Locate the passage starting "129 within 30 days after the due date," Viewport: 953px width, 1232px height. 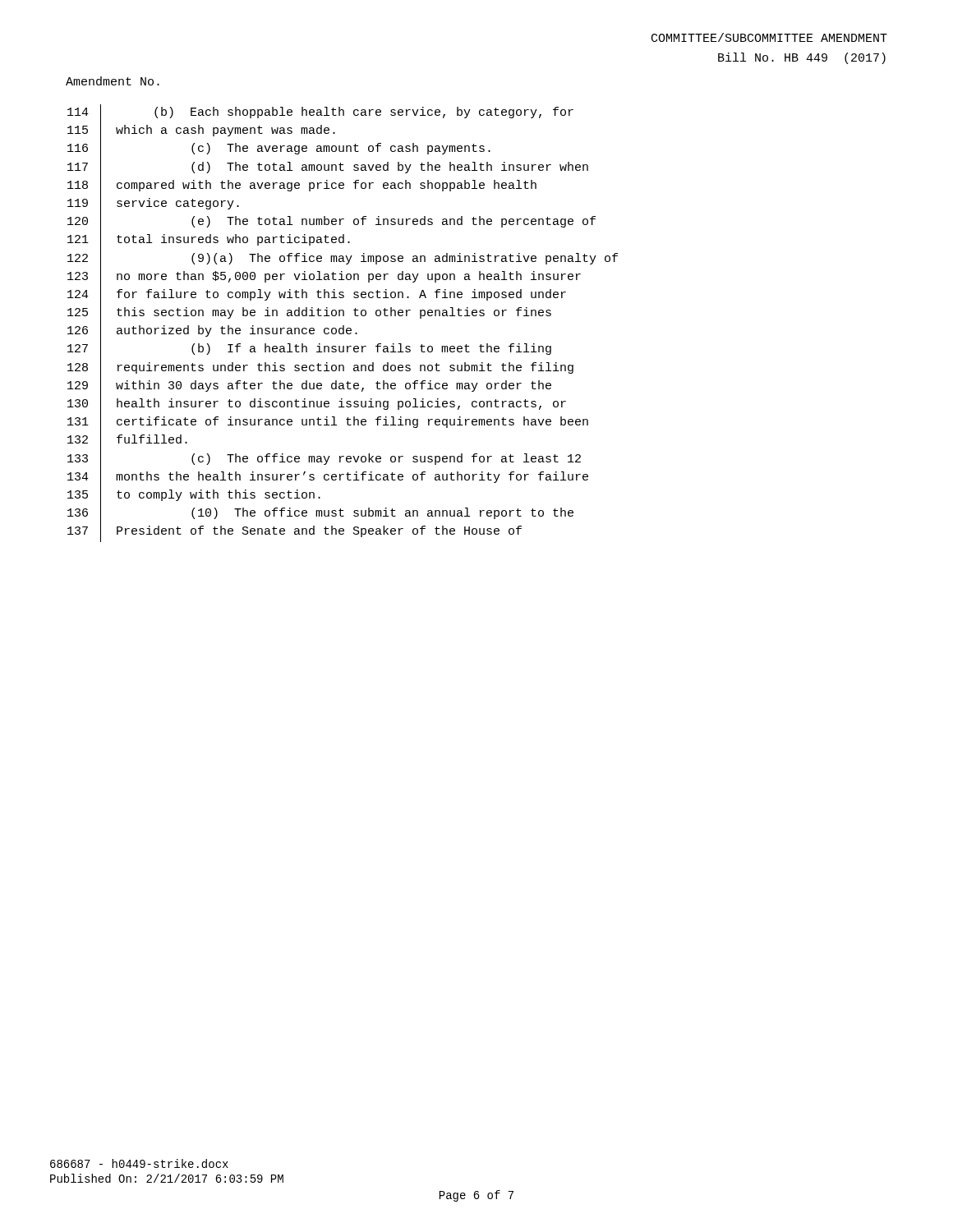pyautogui.click(x=476, y=387)
